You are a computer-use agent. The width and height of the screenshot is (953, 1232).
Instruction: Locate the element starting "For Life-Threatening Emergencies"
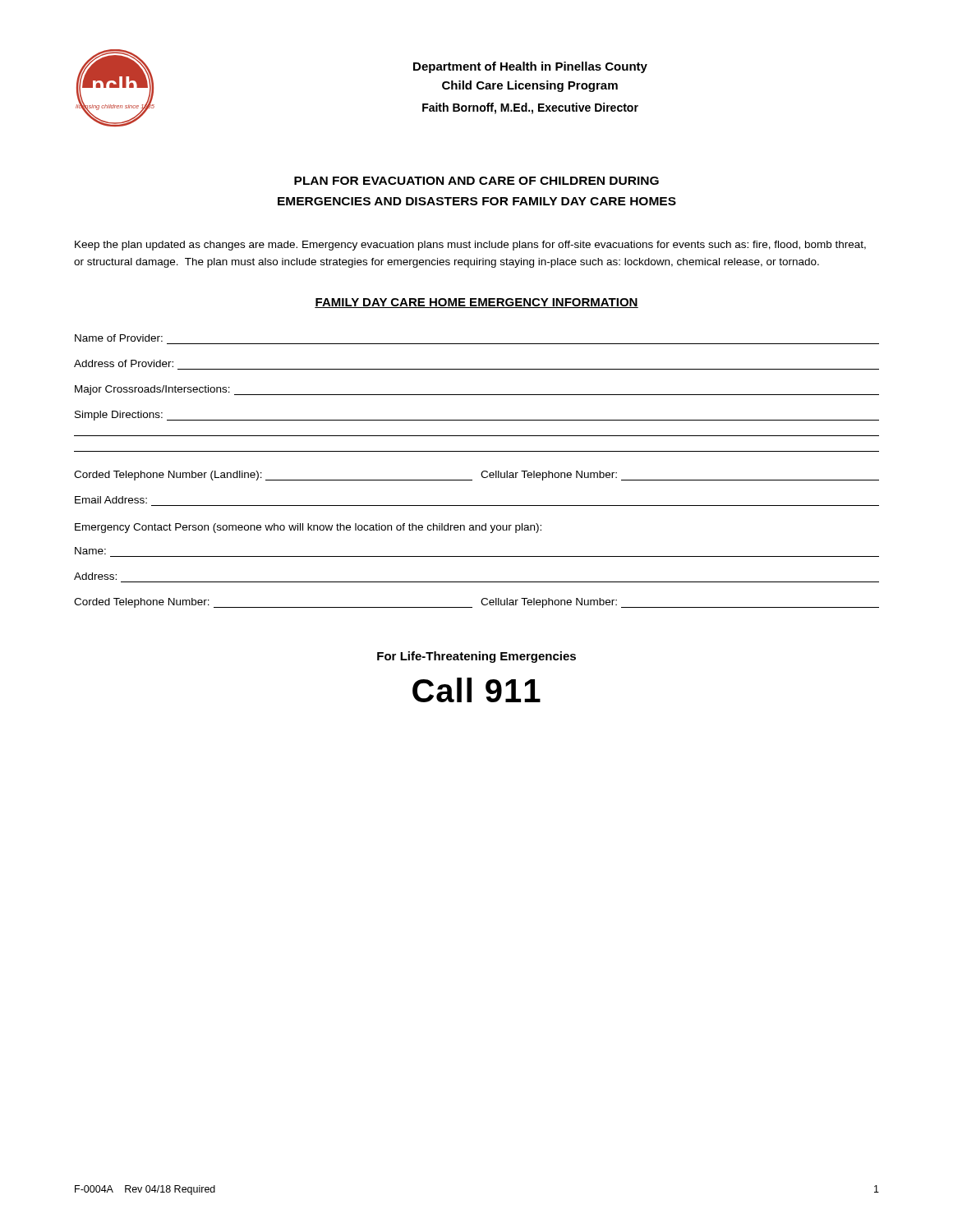[x=476, y=656]
